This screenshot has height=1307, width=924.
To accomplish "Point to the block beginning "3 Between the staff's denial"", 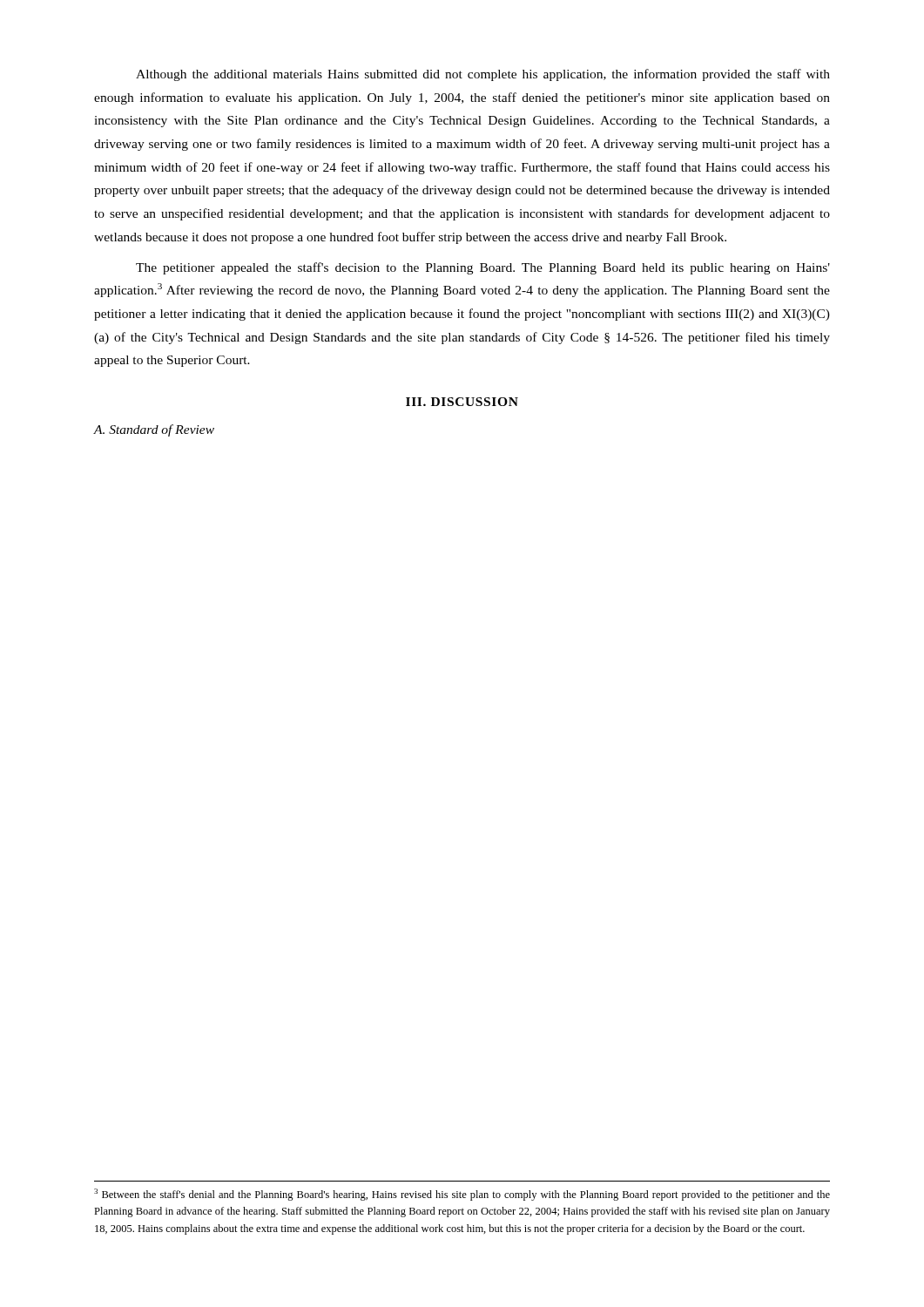I will (x=462, y=1212).
